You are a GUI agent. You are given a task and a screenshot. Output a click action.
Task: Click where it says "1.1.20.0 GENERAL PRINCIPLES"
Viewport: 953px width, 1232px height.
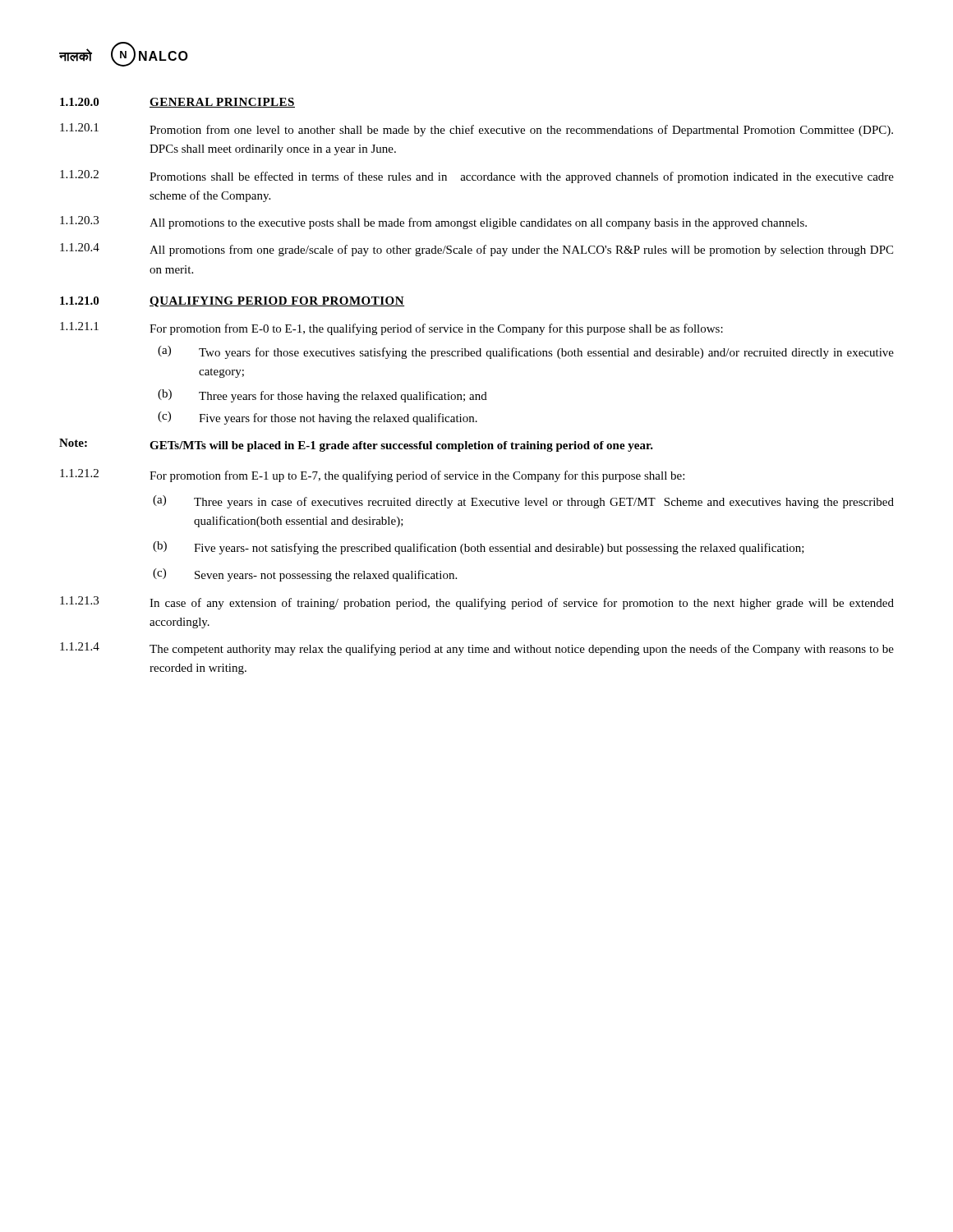pos(177,103)
